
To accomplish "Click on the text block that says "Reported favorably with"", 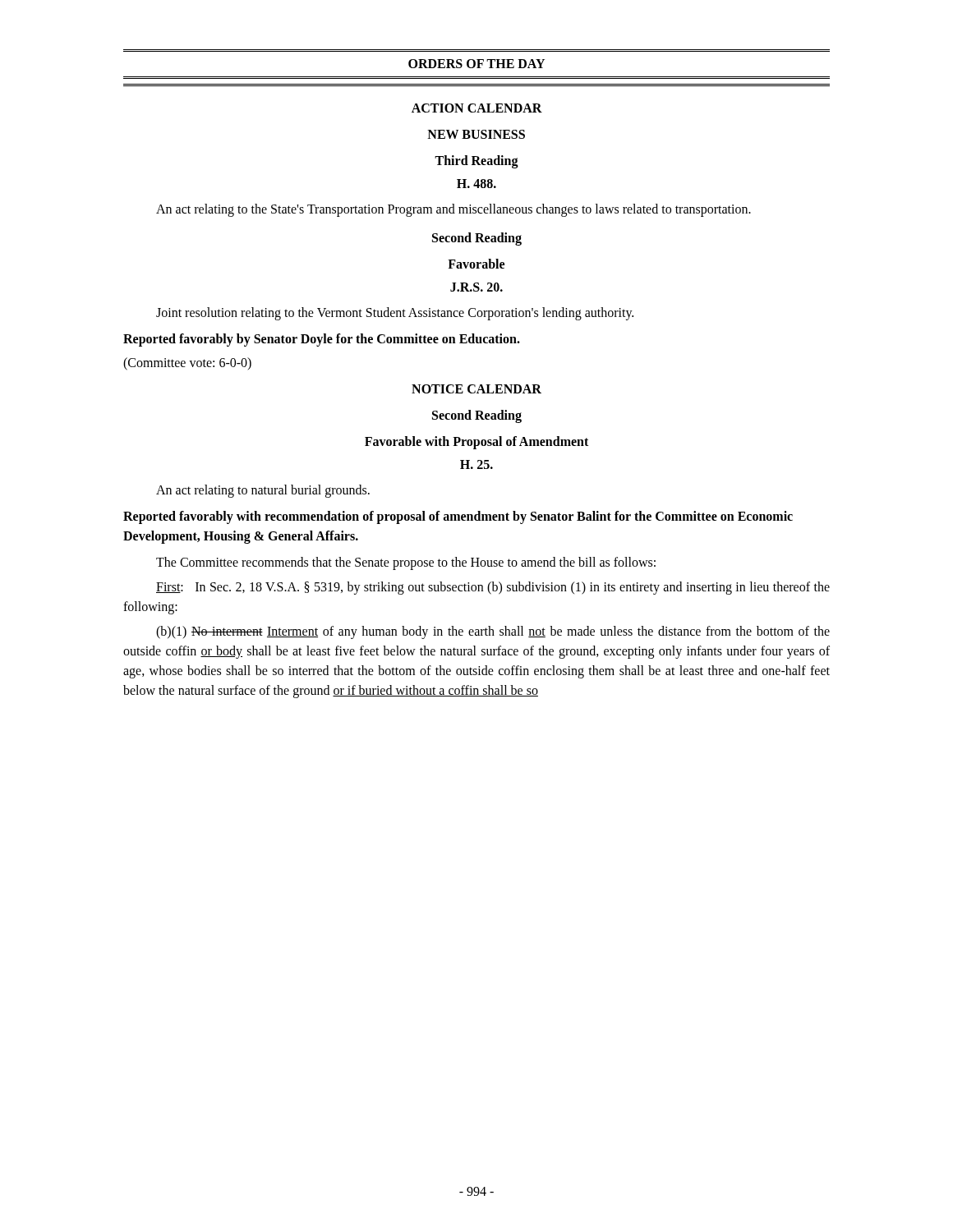I will pos(458,526).
